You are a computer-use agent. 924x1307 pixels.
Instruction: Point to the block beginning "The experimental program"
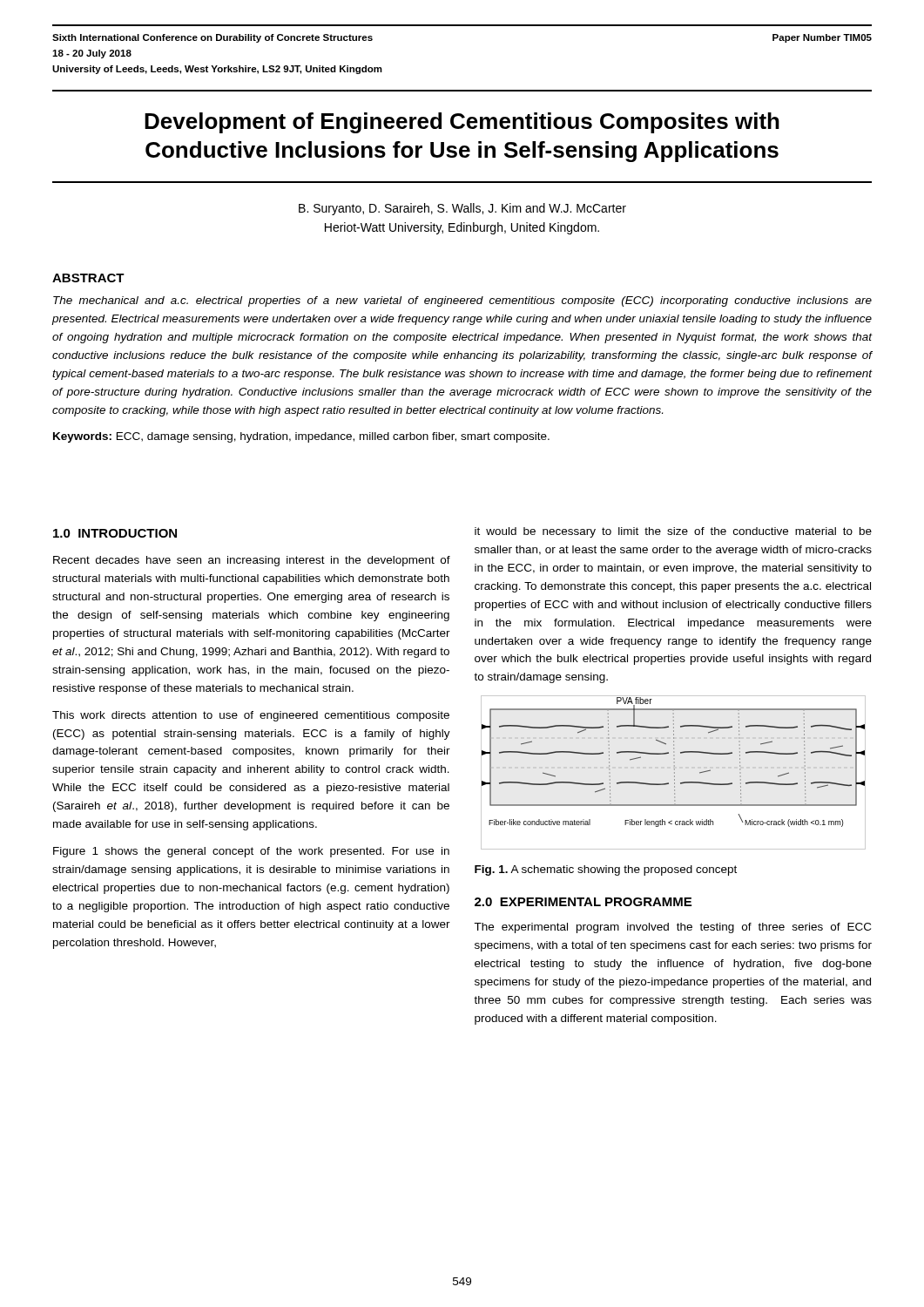coord(673,973)
